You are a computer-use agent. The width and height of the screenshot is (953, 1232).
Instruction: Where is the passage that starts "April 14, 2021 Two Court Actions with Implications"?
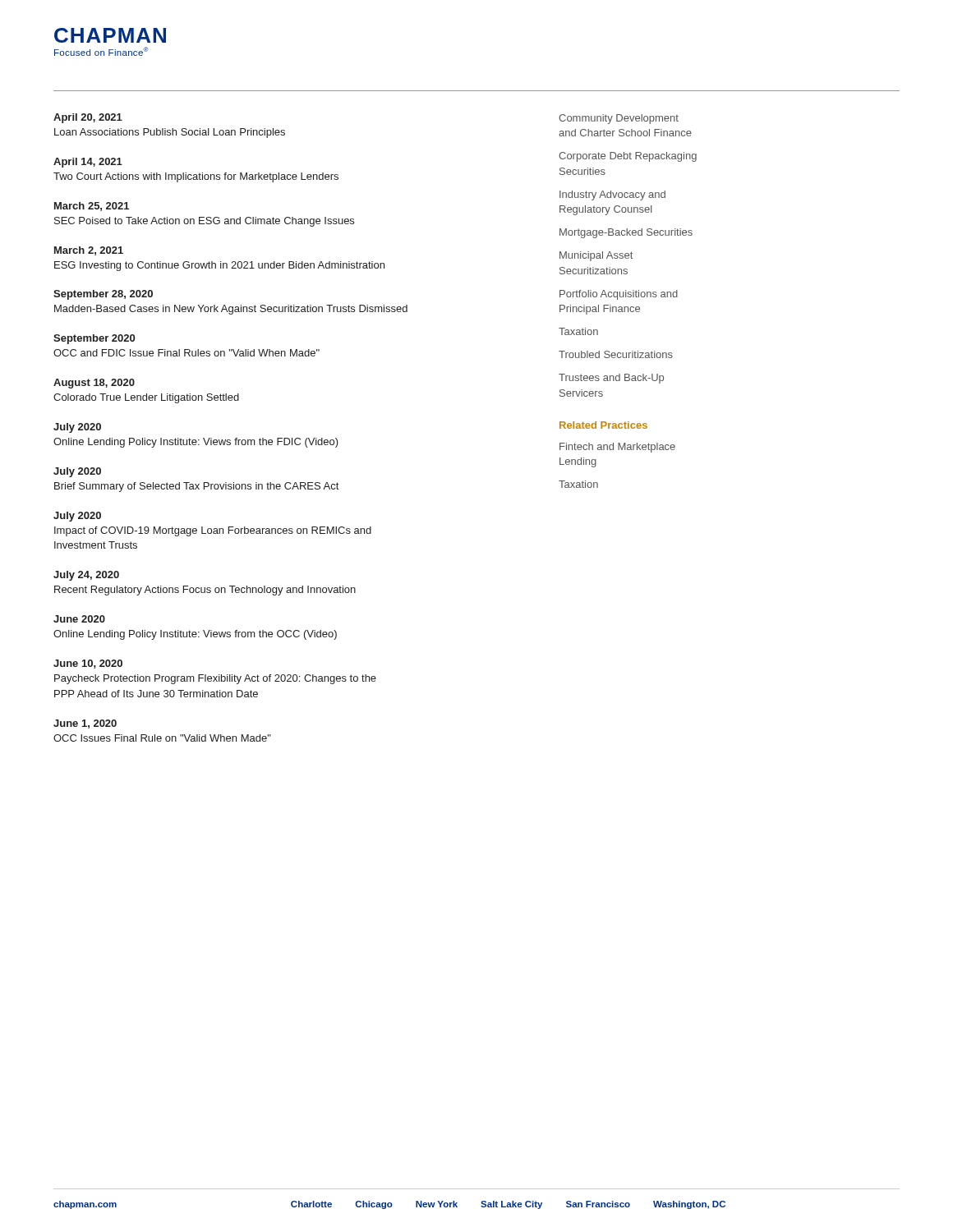coord(271,169)
